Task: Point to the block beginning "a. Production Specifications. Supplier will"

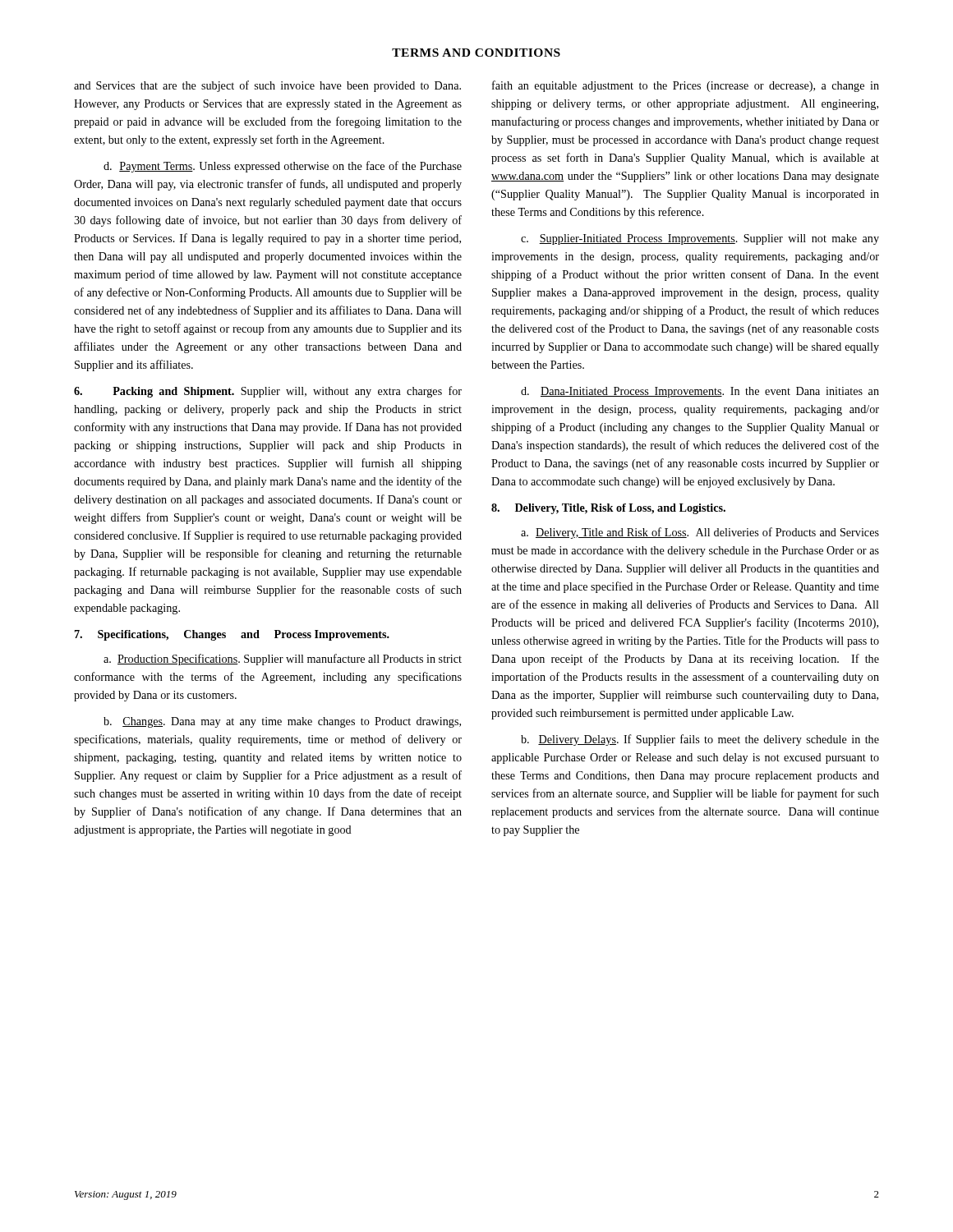Action: coord(268,677)
